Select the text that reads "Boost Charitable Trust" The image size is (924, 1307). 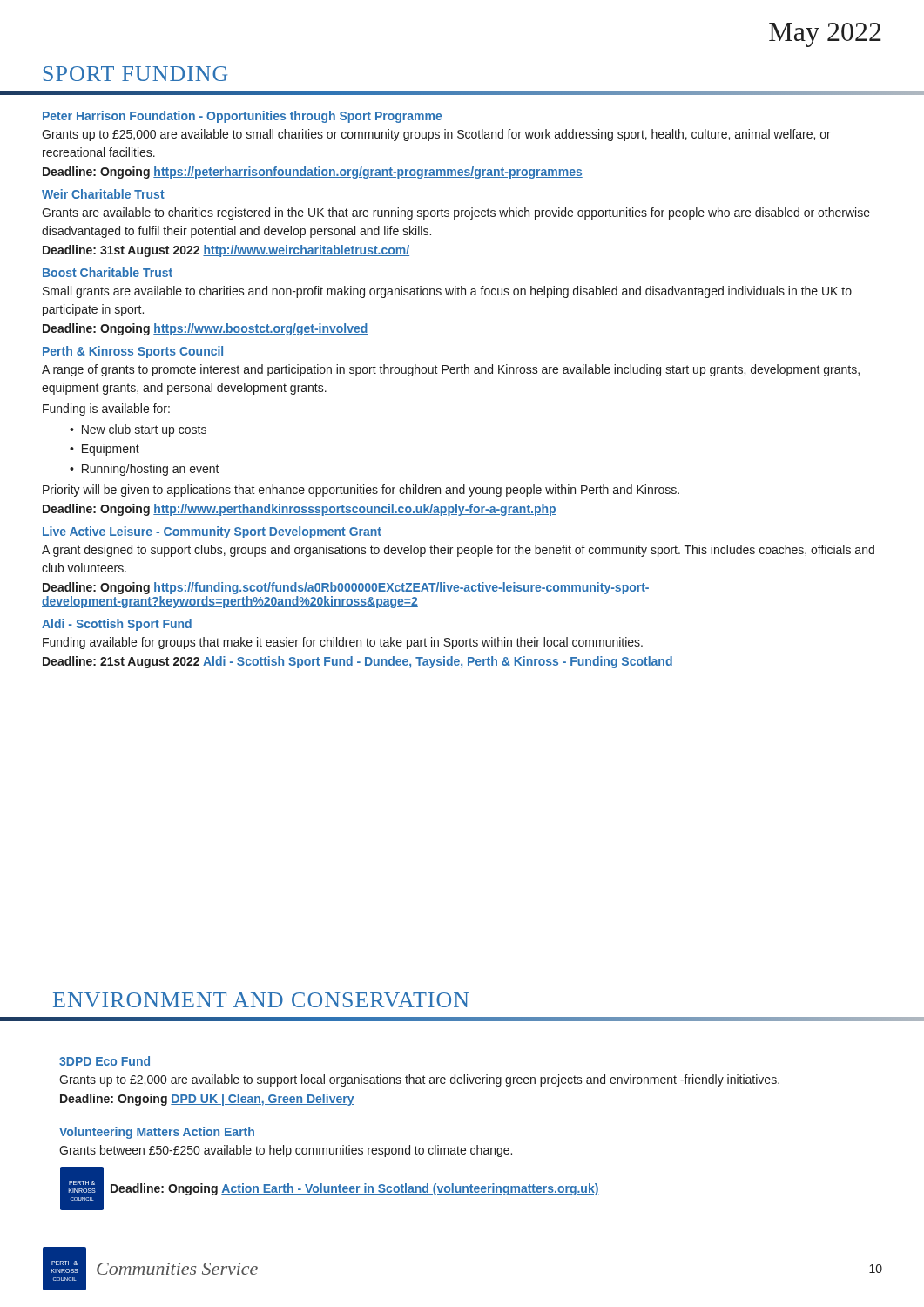point(107,273)
